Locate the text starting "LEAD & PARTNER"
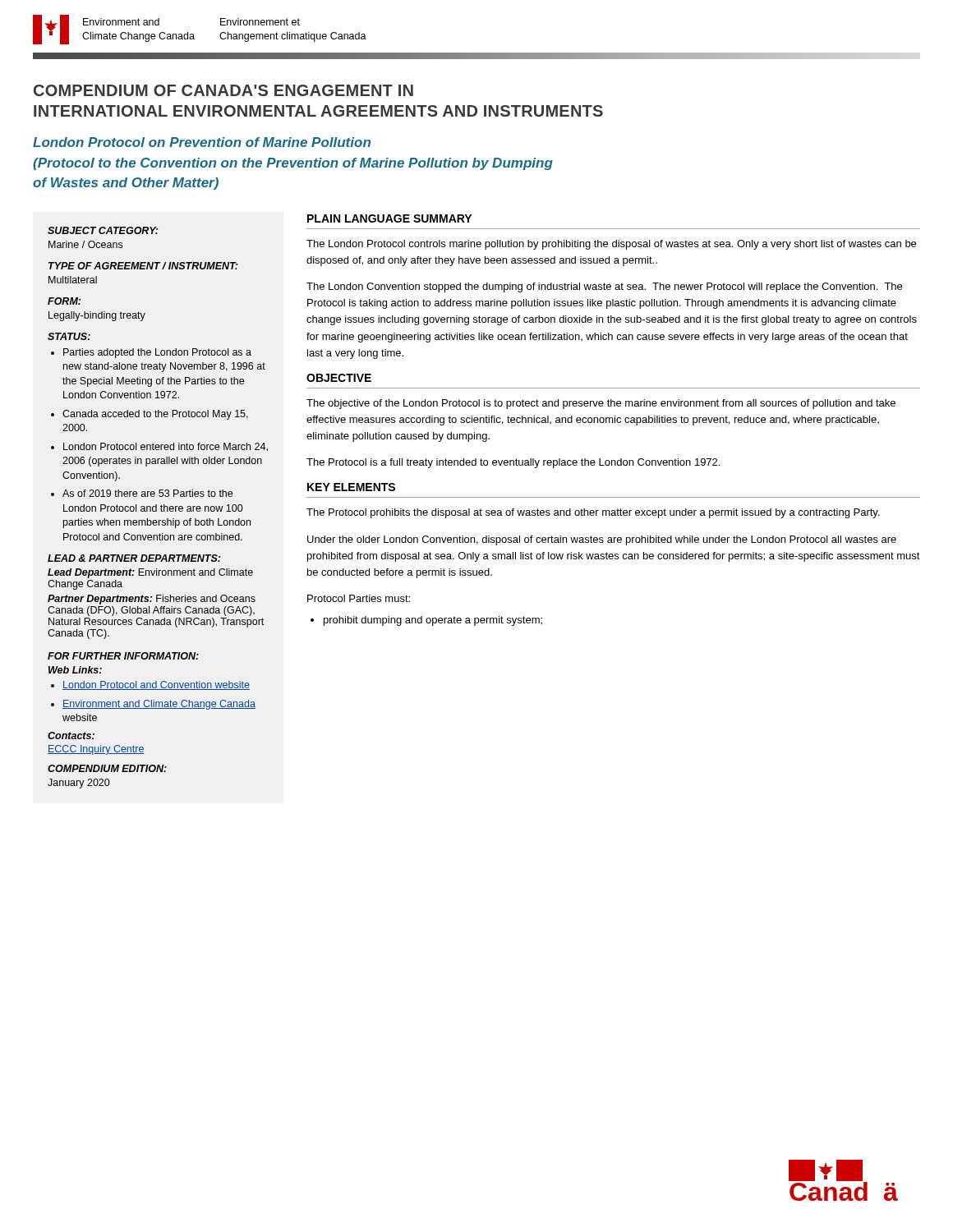Viewport: 953px width, 1232px height. (x=158, y=596)
